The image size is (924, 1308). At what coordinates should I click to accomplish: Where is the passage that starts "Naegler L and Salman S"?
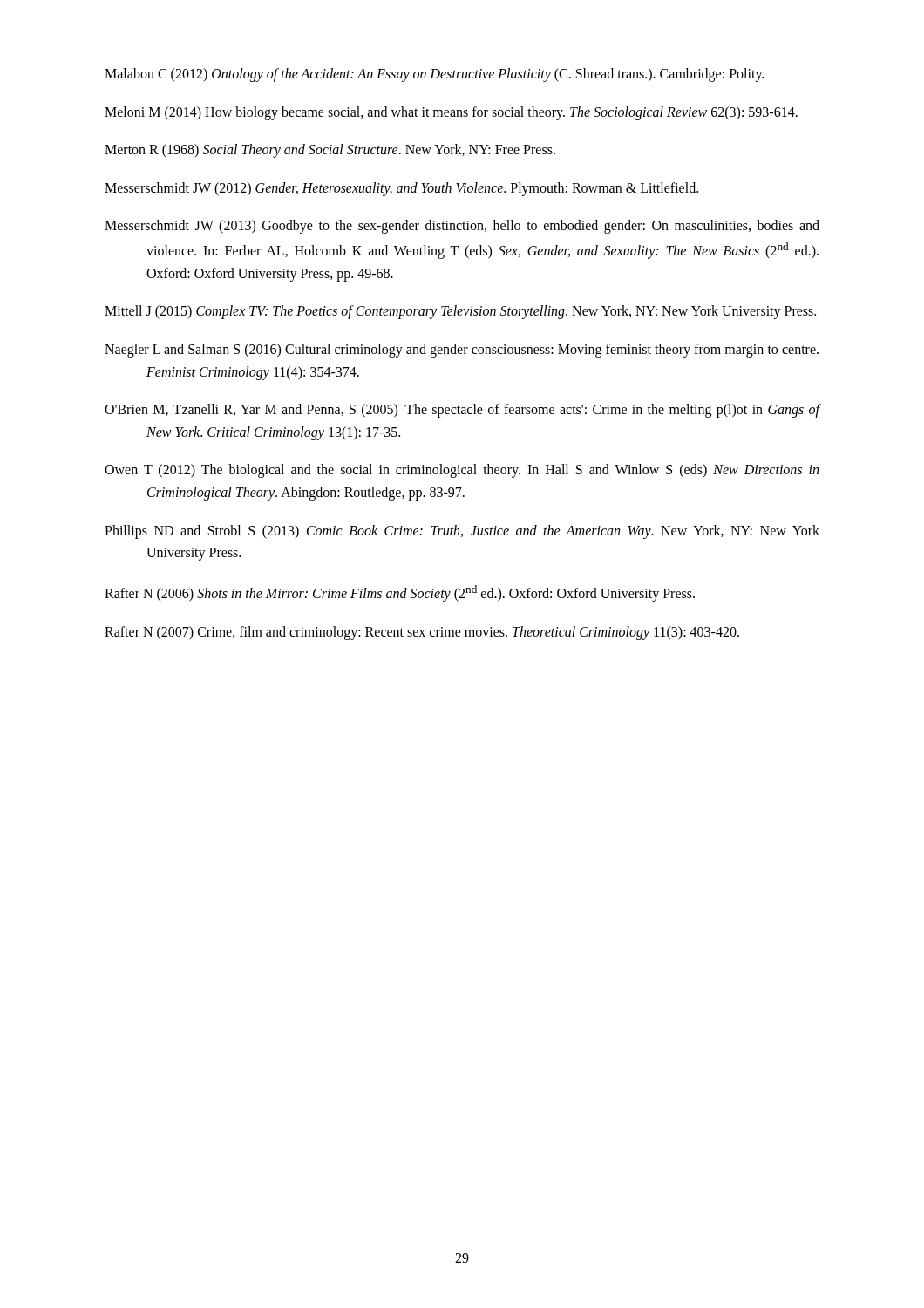[462, 360]
